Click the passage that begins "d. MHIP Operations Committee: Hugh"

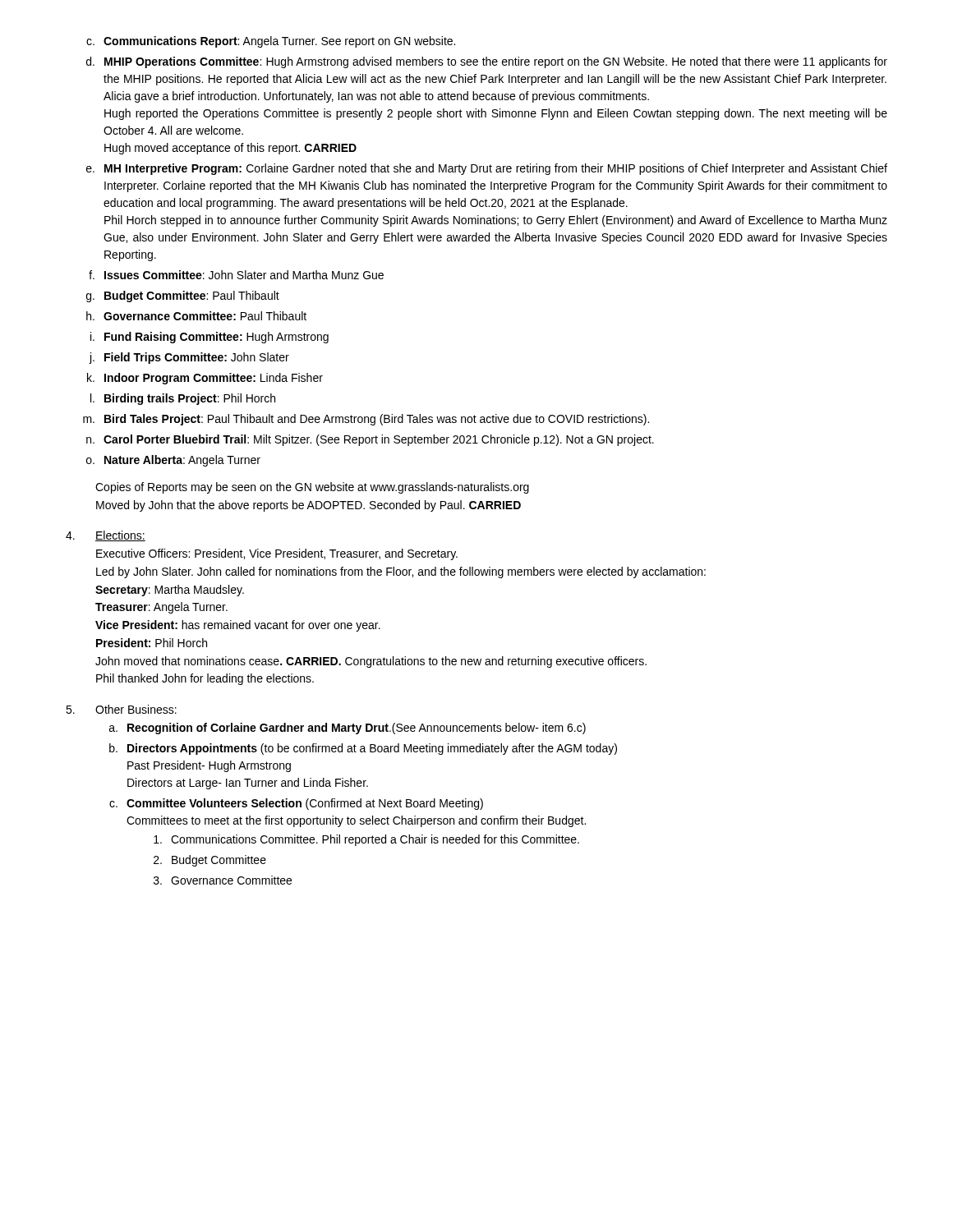pyautogui.click(x=476, y=105)
